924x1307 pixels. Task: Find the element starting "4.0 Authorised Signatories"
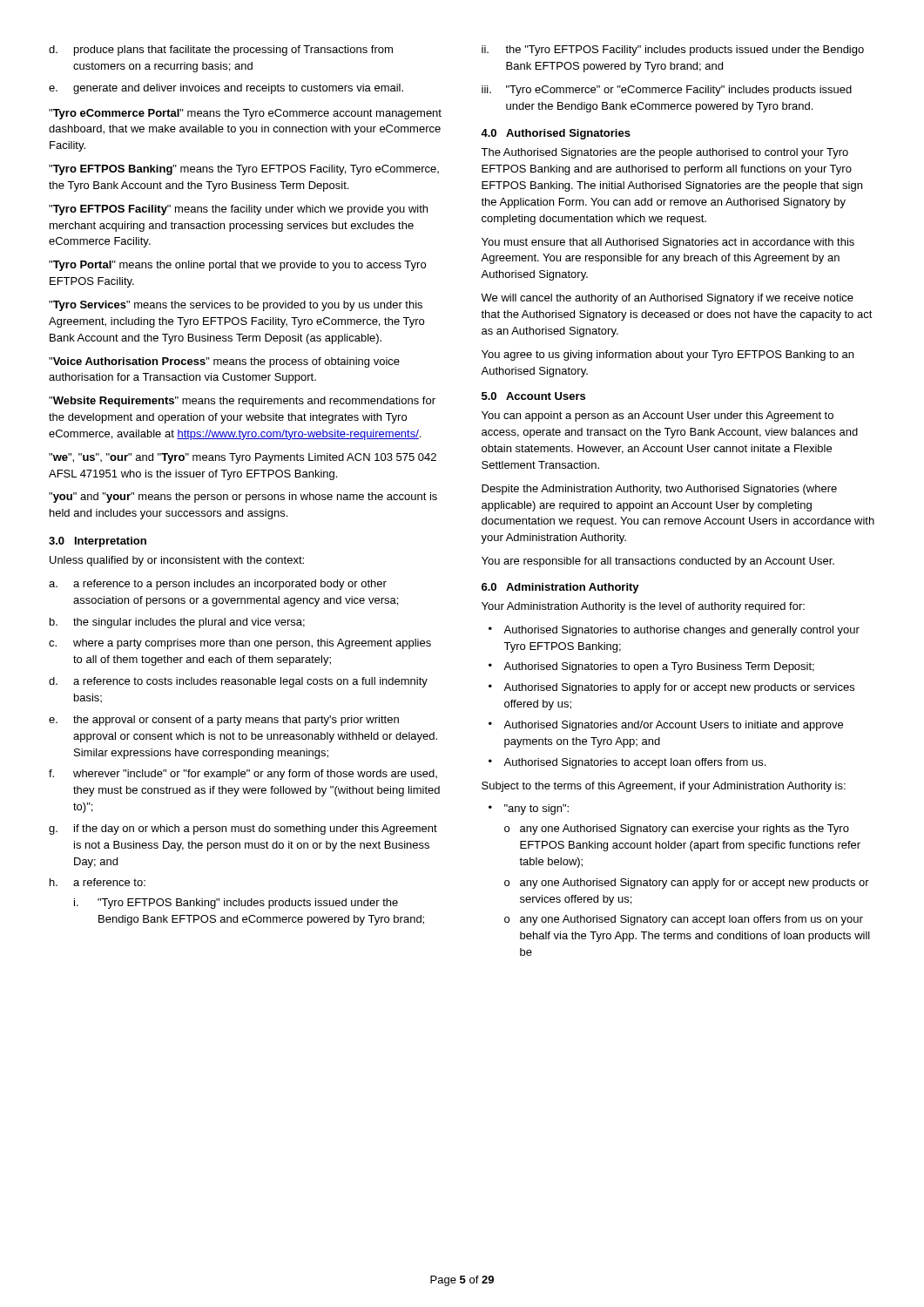(556, 133)
